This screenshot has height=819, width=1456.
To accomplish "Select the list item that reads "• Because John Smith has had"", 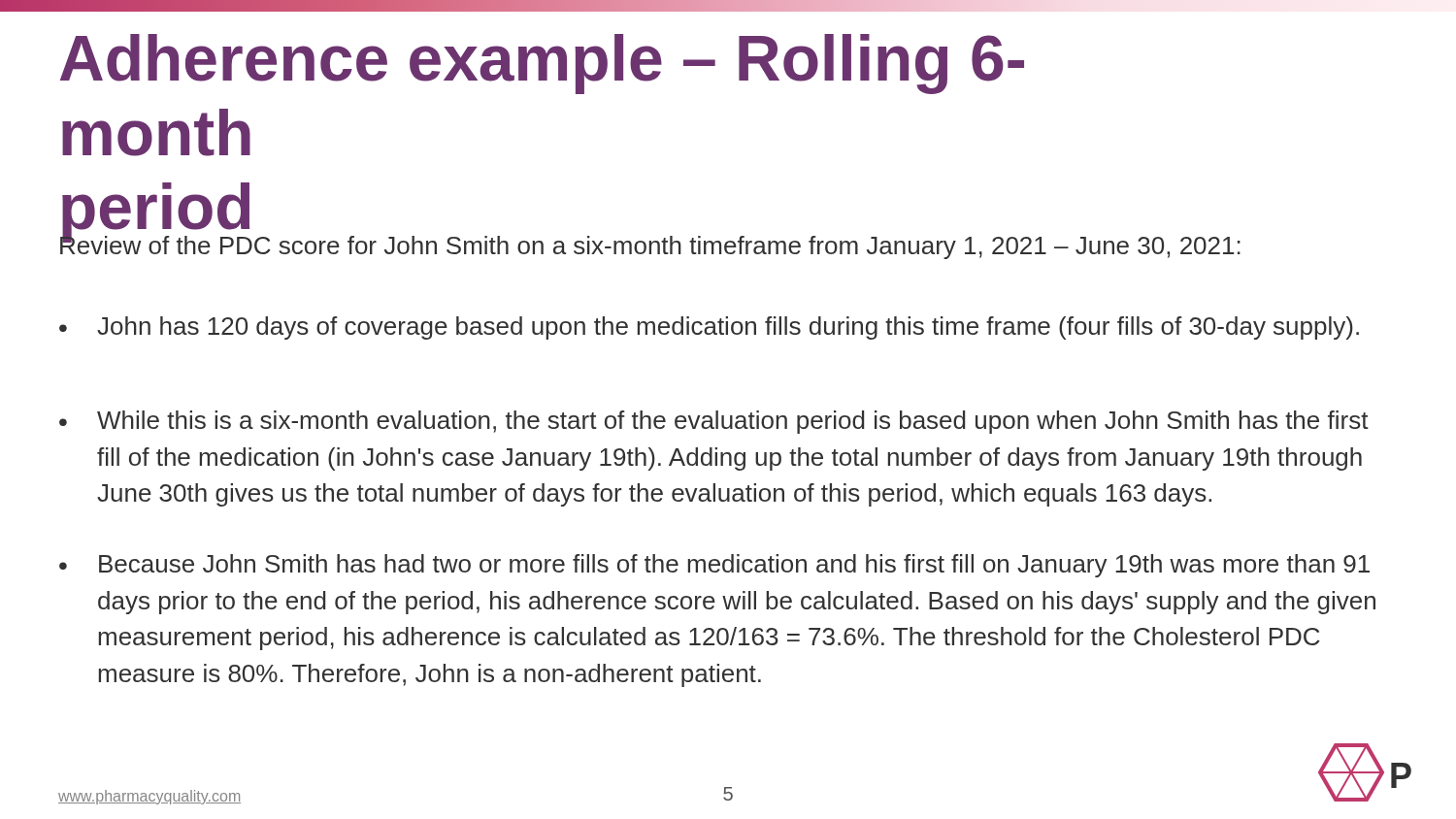I will [728, 619].
